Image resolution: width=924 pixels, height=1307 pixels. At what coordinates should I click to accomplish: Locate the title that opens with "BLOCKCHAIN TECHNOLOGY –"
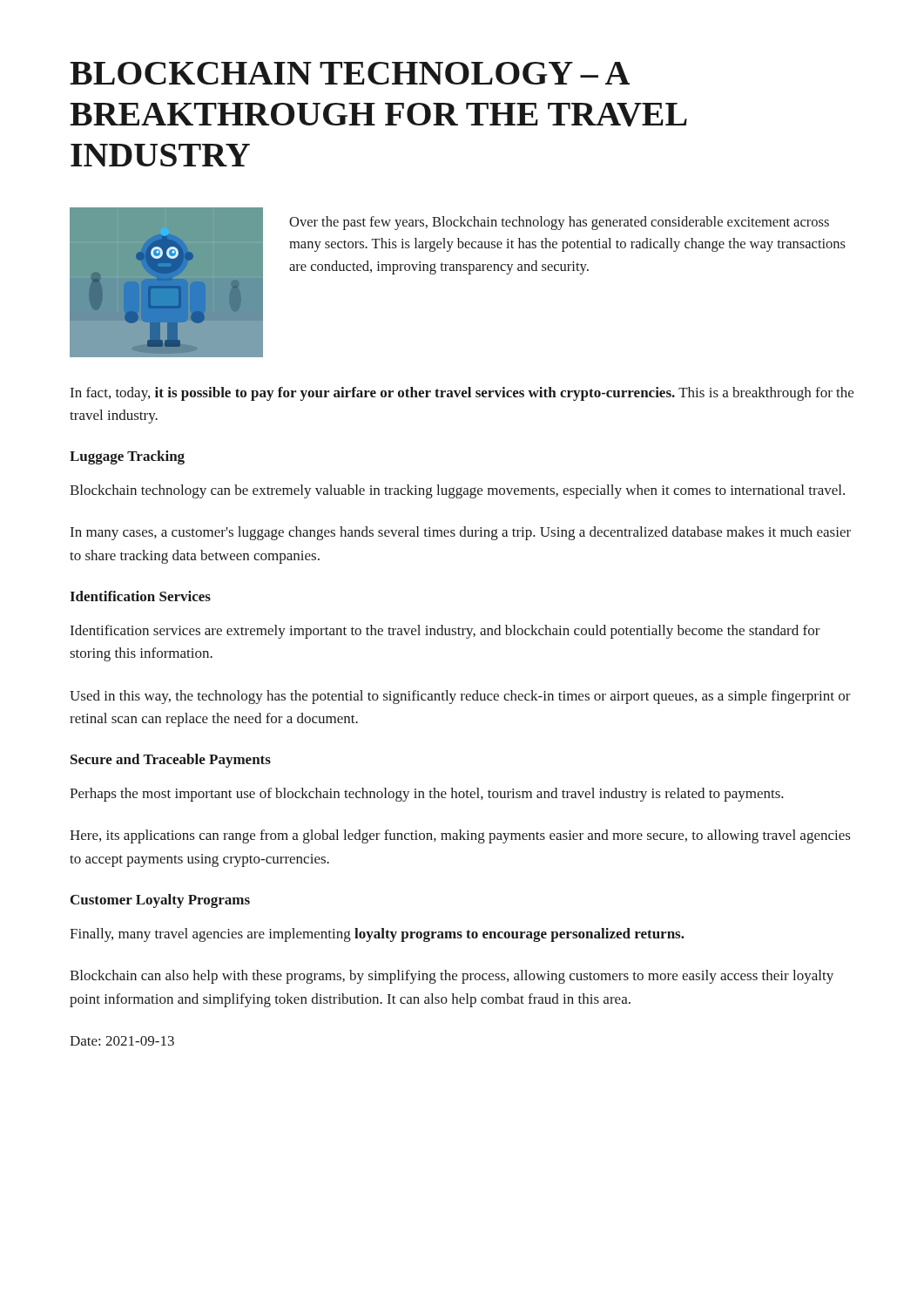pos(379,114)
